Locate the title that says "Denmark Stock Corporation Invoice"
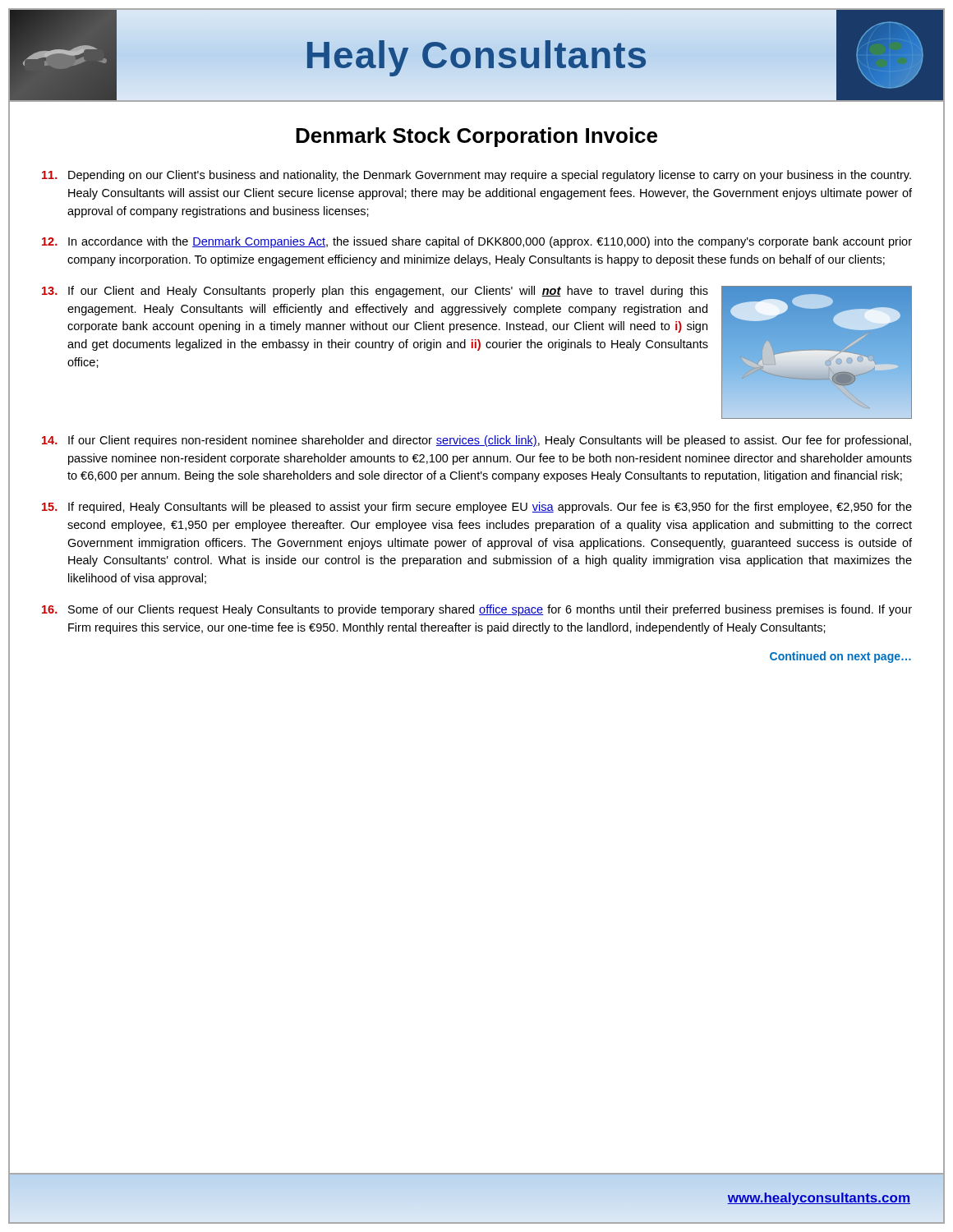 point(476,136)
